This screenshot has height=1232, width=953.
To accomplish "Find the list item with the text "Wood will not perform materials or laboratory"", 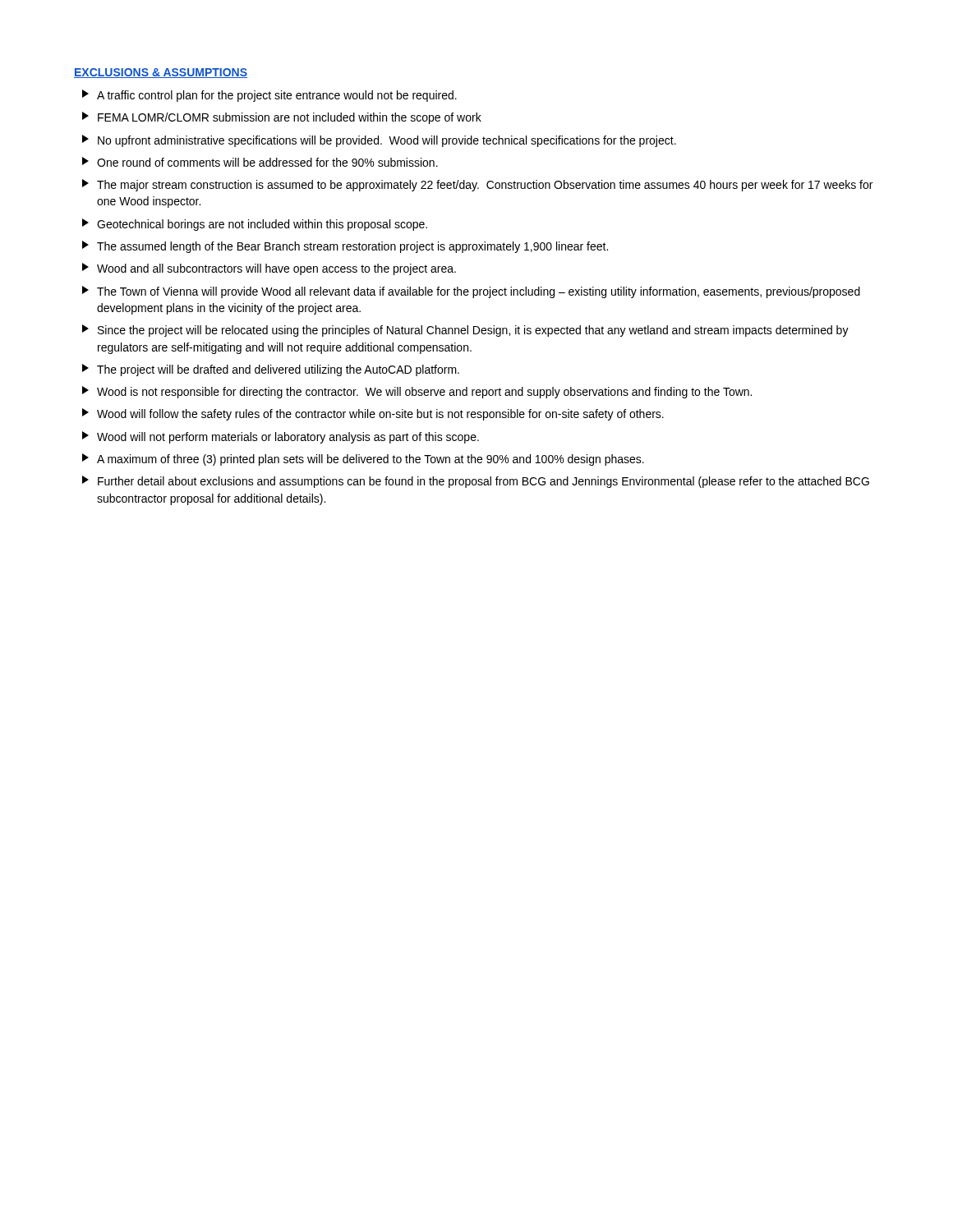I will tap(481, 437).
